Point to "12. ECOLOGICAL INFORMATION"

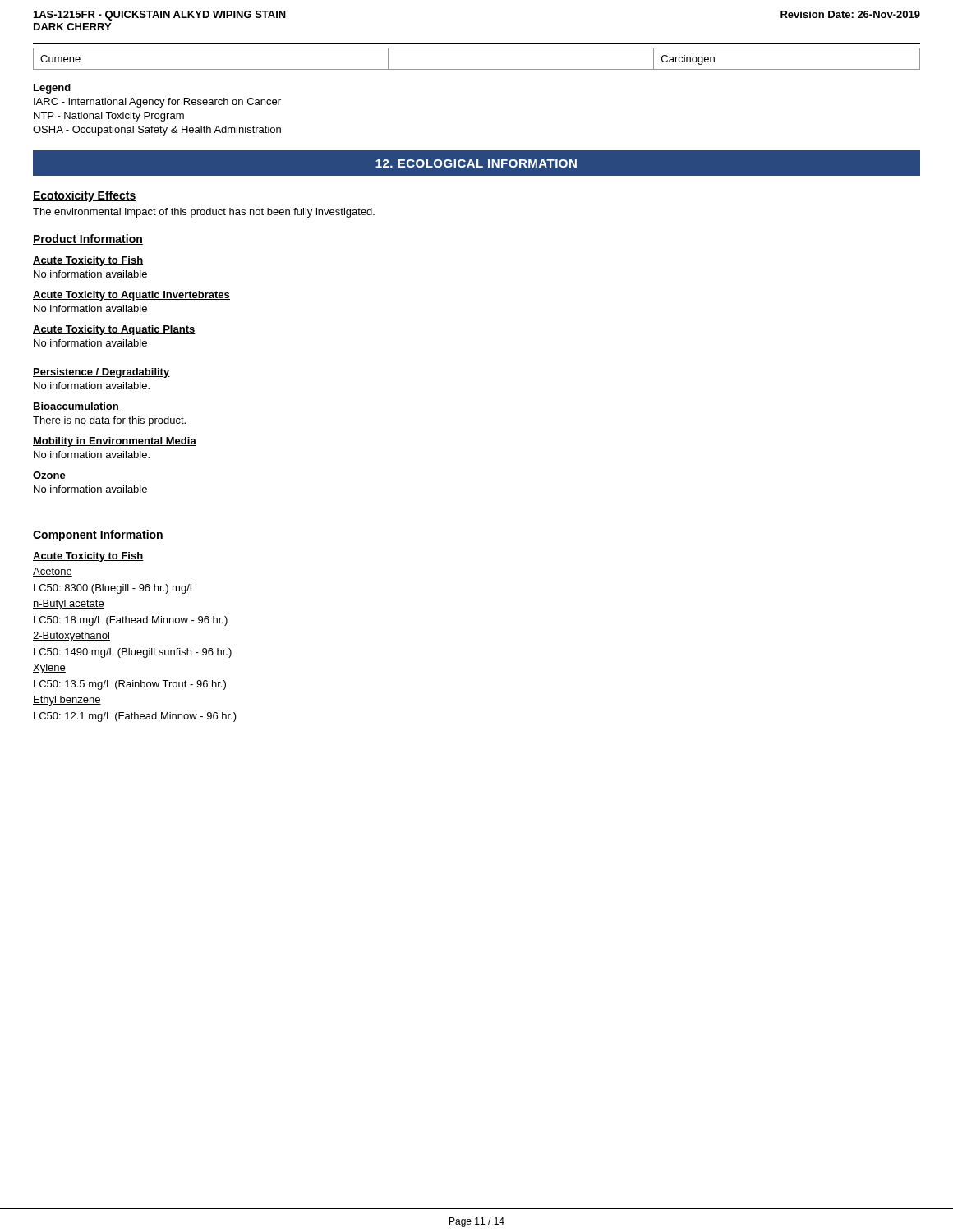click(x=476, y=163)
